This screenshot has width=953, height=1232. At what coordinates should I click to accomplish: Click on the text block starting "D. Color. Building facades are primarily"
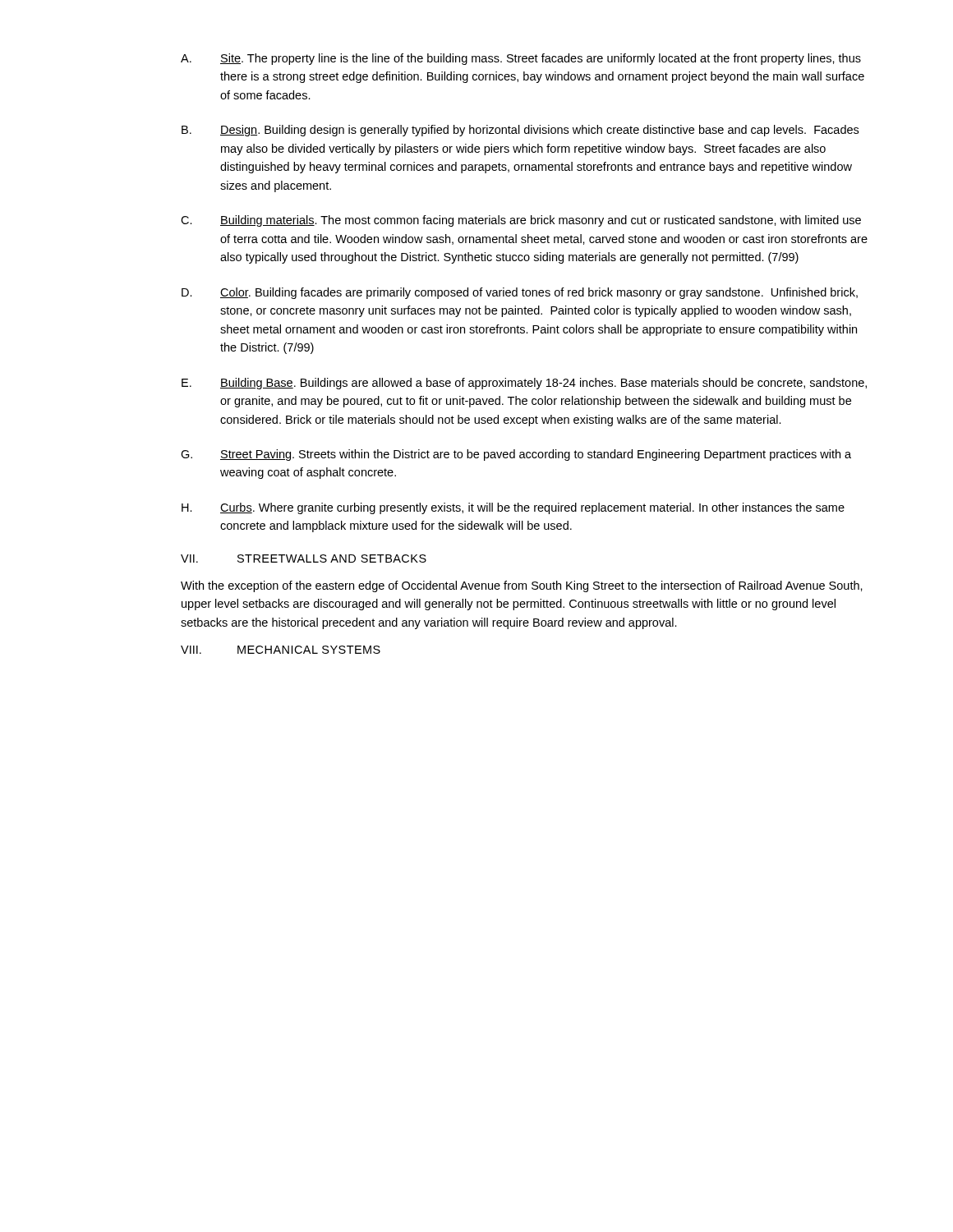coord(526,320)
